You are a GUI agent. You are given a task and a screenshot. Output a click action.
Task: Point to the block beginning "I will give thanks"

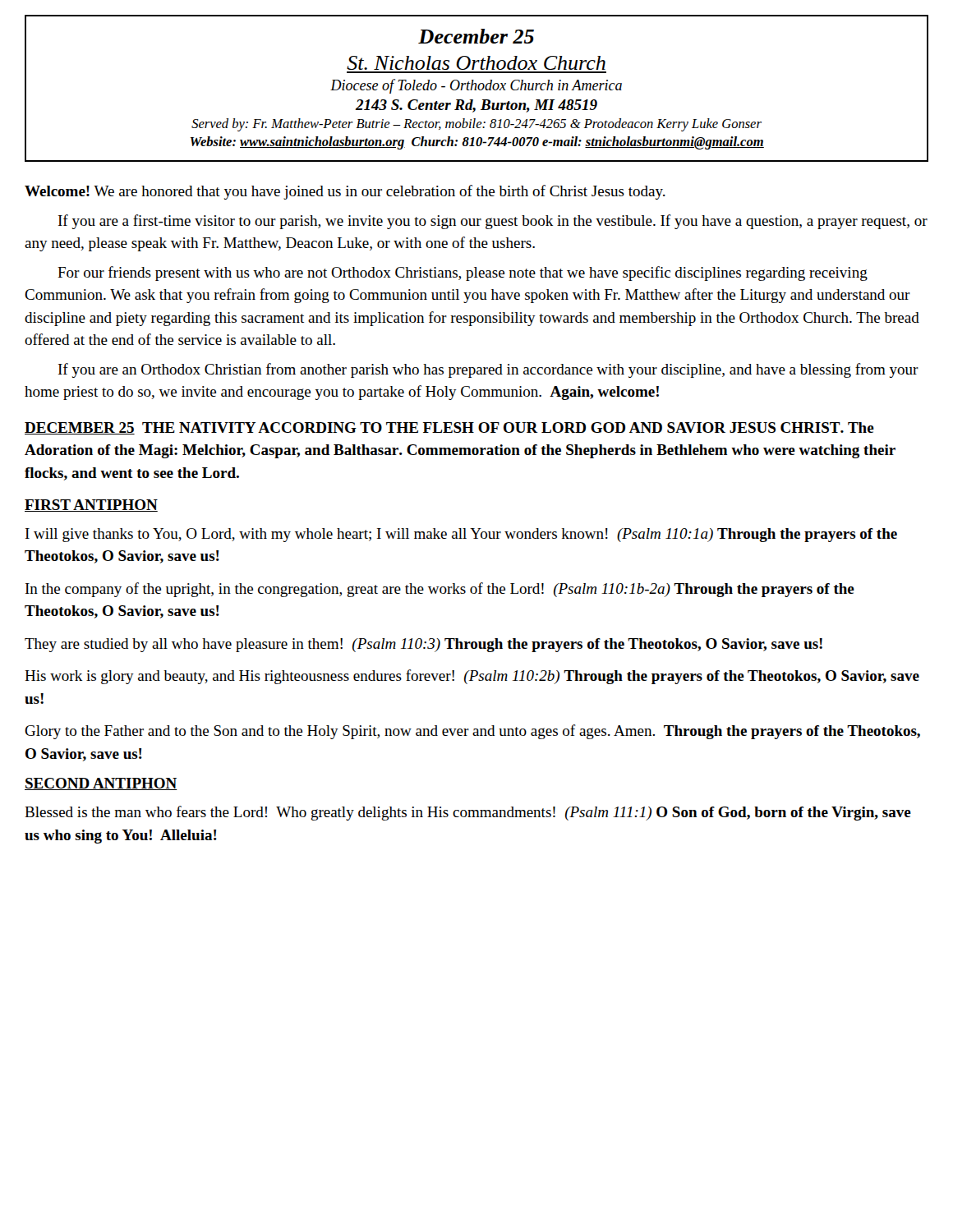(461, 544)
